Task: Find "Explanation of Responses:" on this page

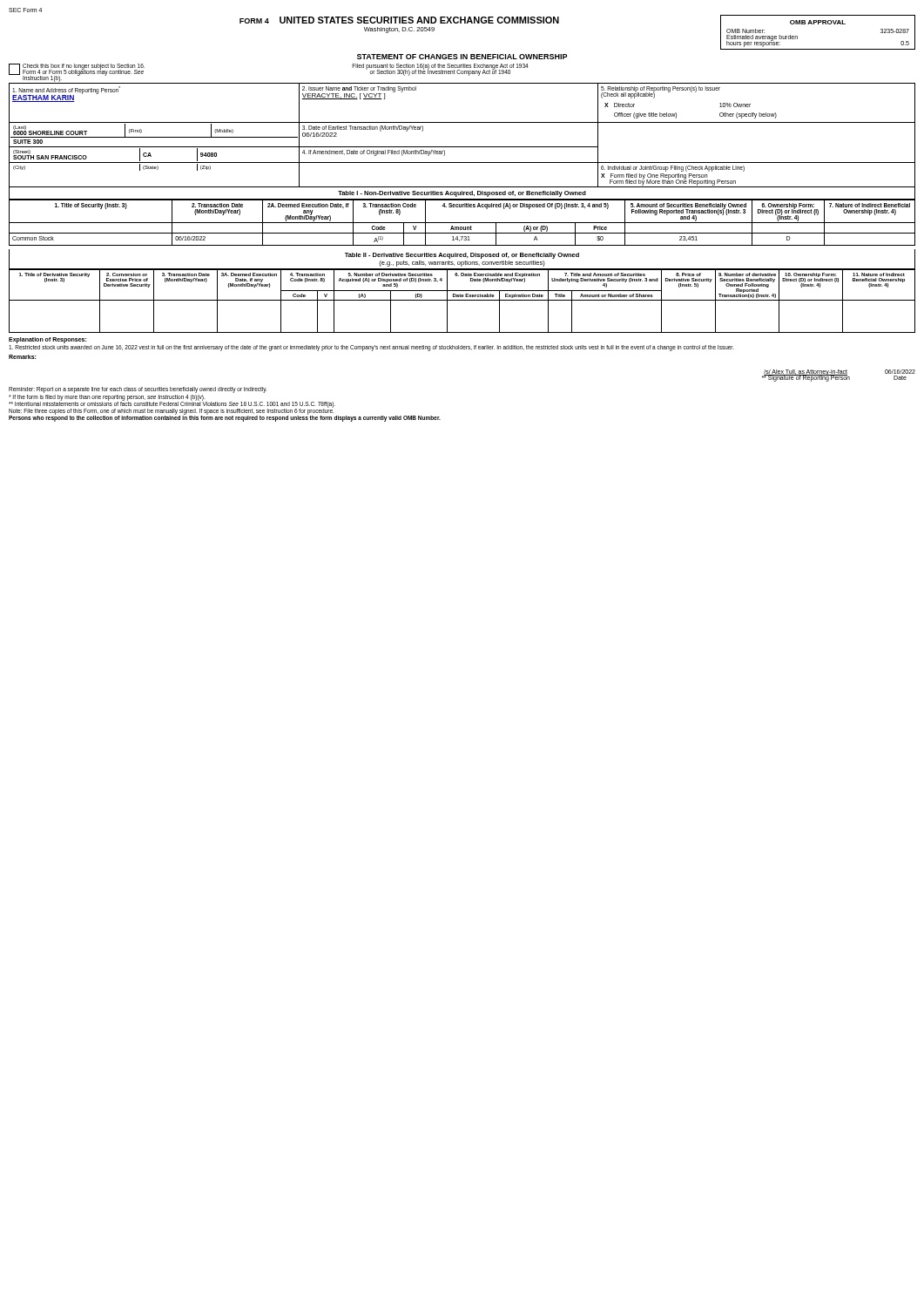Action: coord(48,340)
